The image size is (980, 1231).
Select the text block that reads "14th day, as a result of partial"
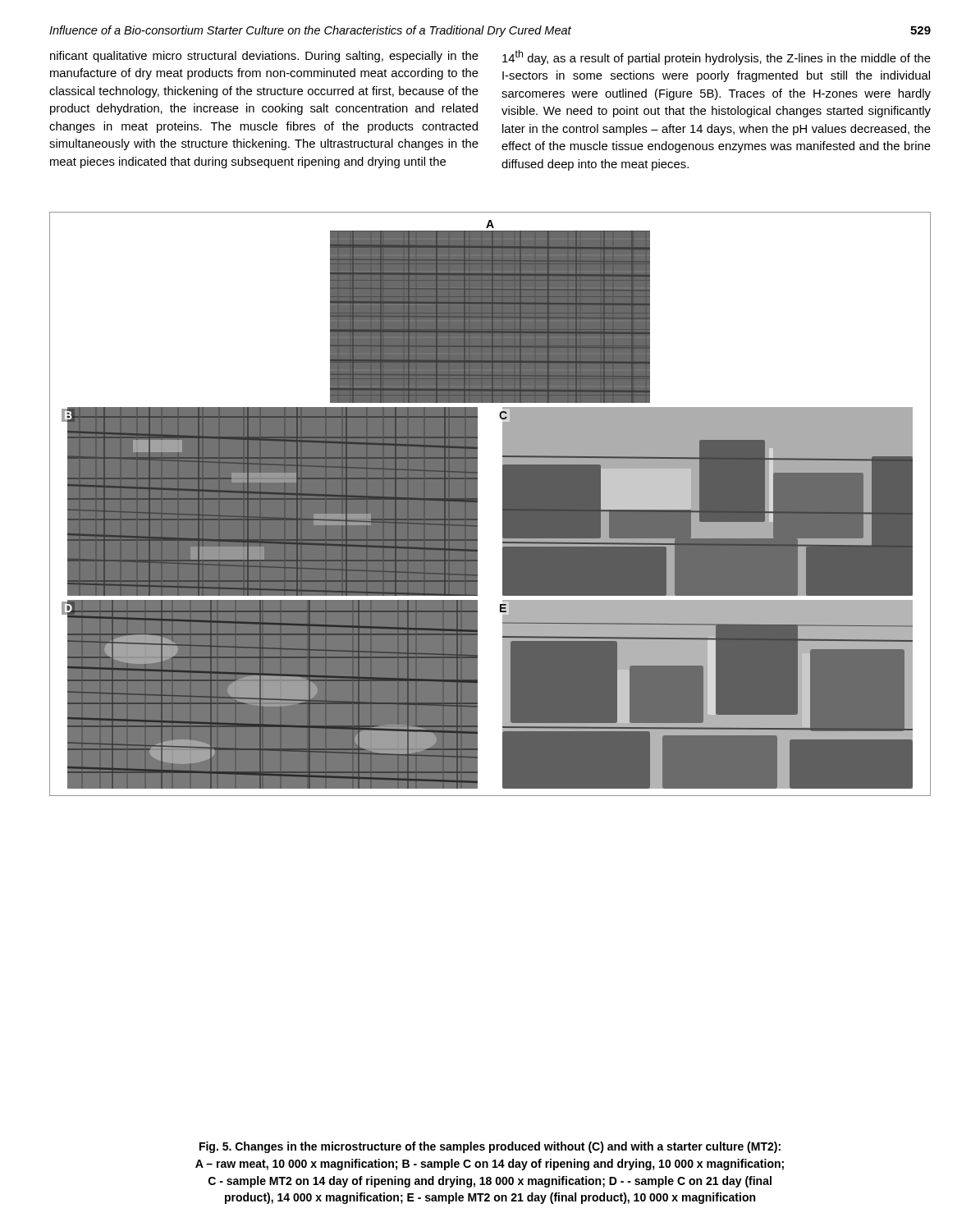pyautogui.click(x=716, y=109)
